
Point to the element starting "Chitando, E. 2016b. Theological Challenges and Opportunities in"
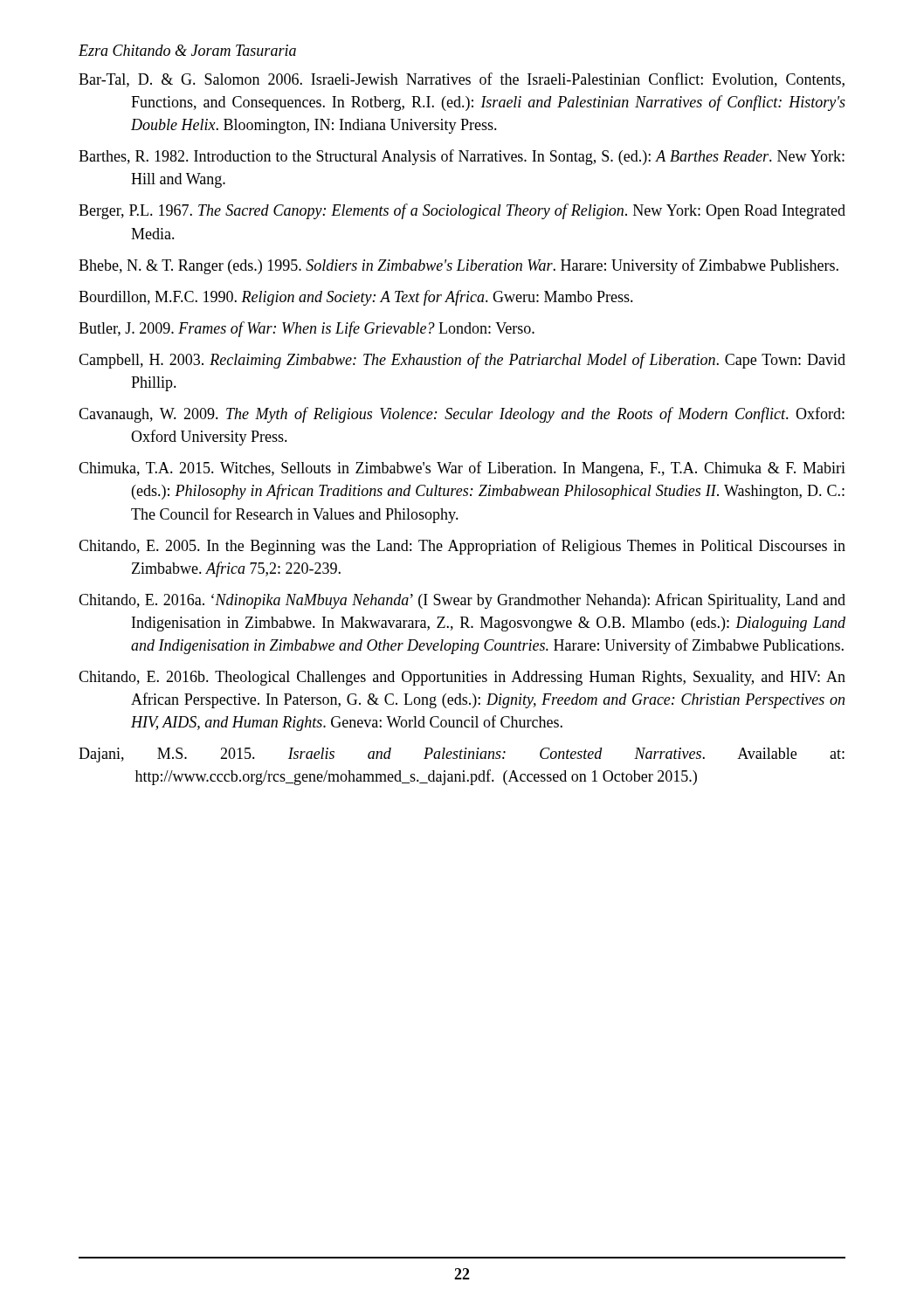pyautogui.click(x=462, y=700)
